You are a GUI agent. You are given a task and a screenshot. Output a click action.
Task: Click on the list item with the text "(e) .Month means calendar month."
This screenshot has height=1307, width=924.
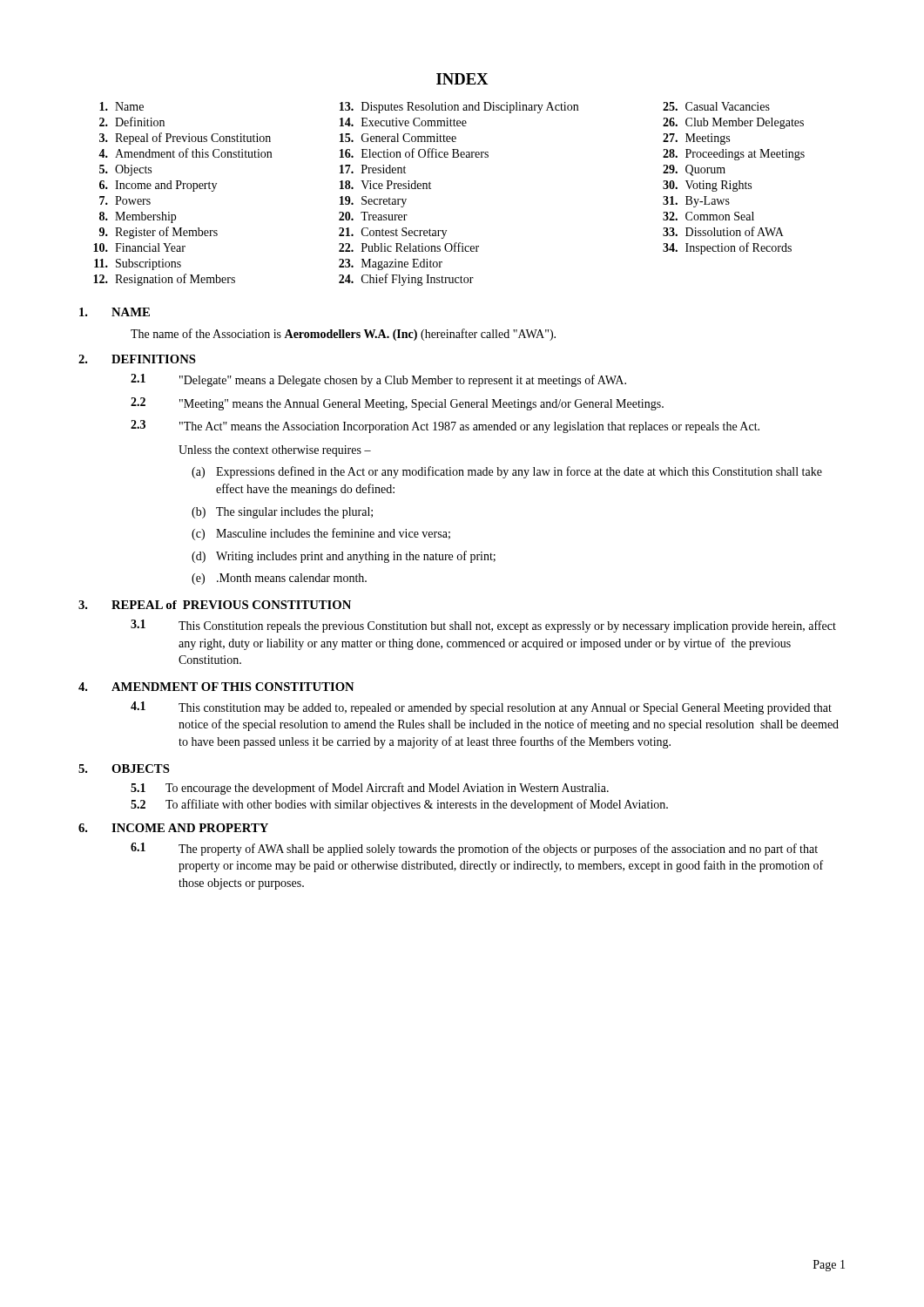pyautogui.click(x=279, y=579)
